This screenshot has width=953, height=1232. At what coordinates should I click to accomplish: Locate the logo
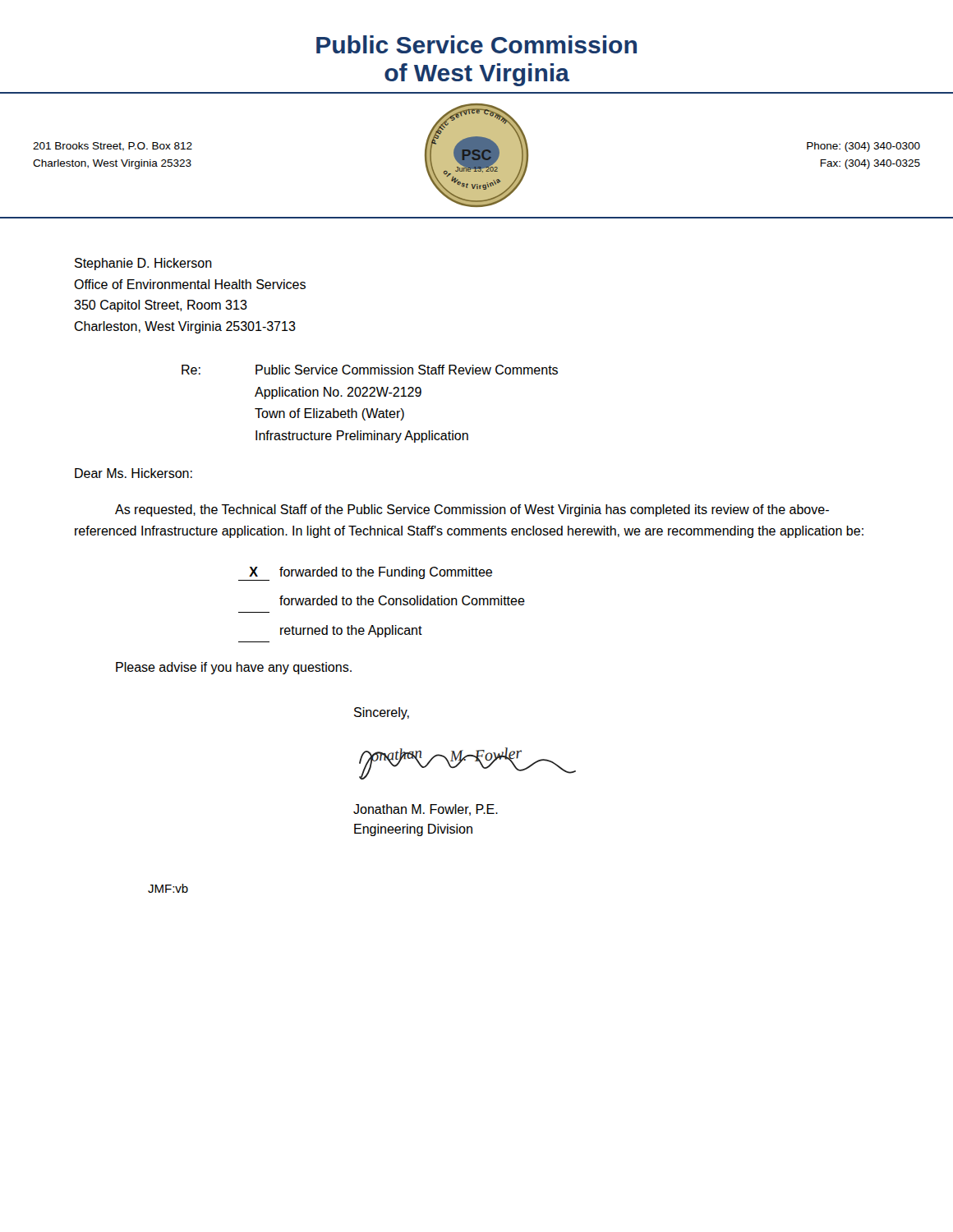pos(476,155)
